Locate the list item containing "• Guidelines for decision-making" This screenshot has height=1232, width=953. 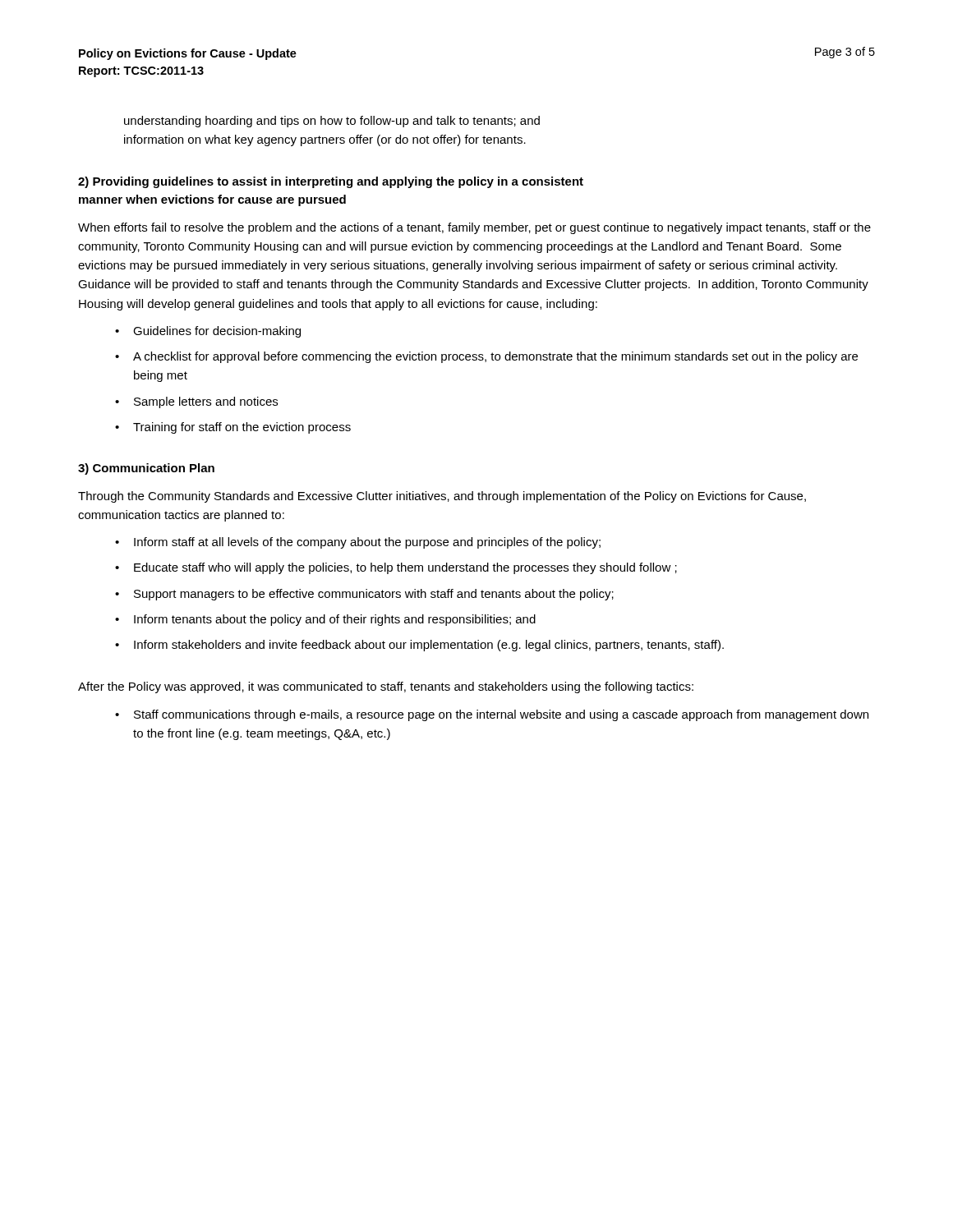(208, 332)
